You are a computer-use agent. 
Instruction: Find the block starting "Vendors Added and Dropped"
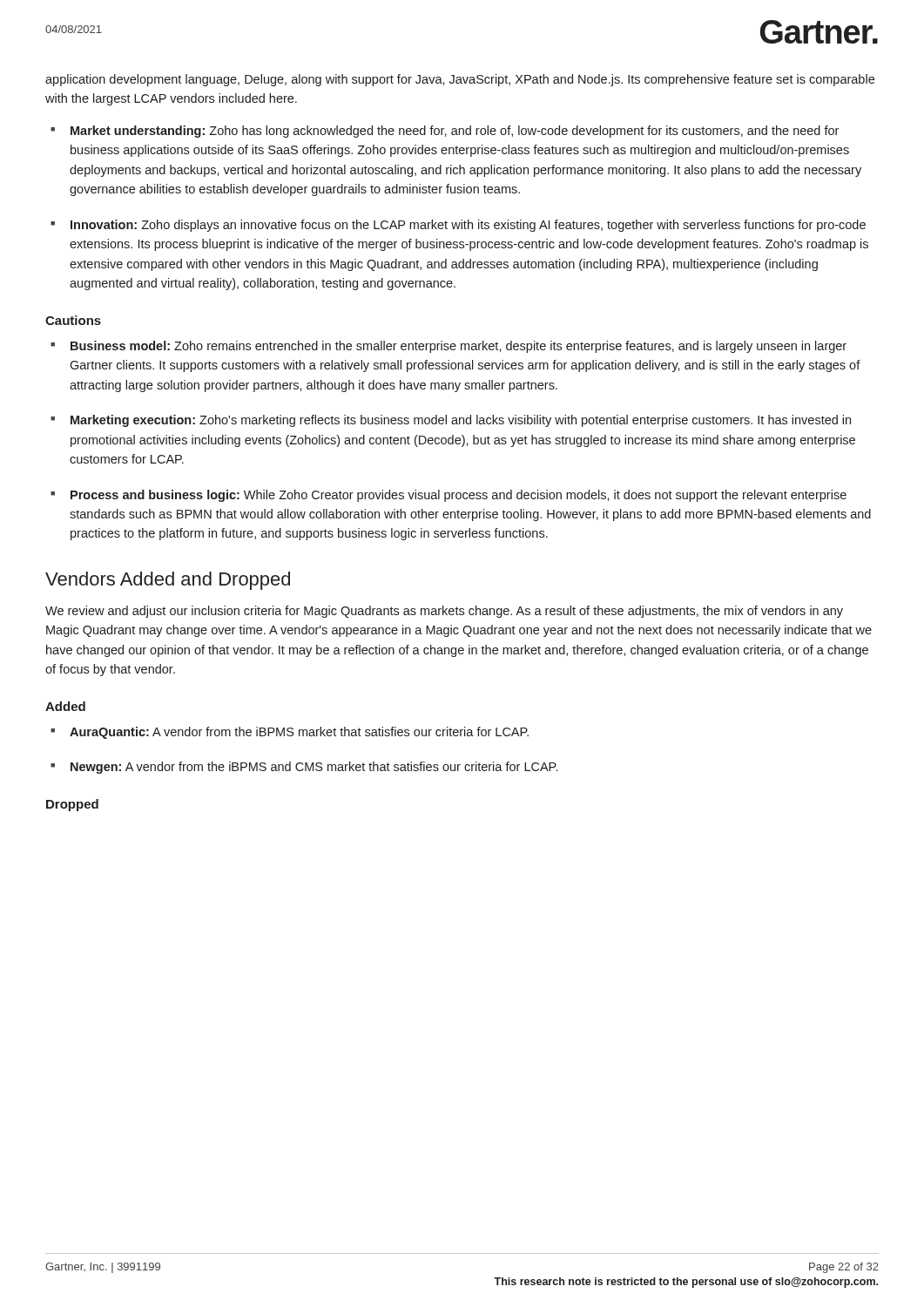coord(168,579)
